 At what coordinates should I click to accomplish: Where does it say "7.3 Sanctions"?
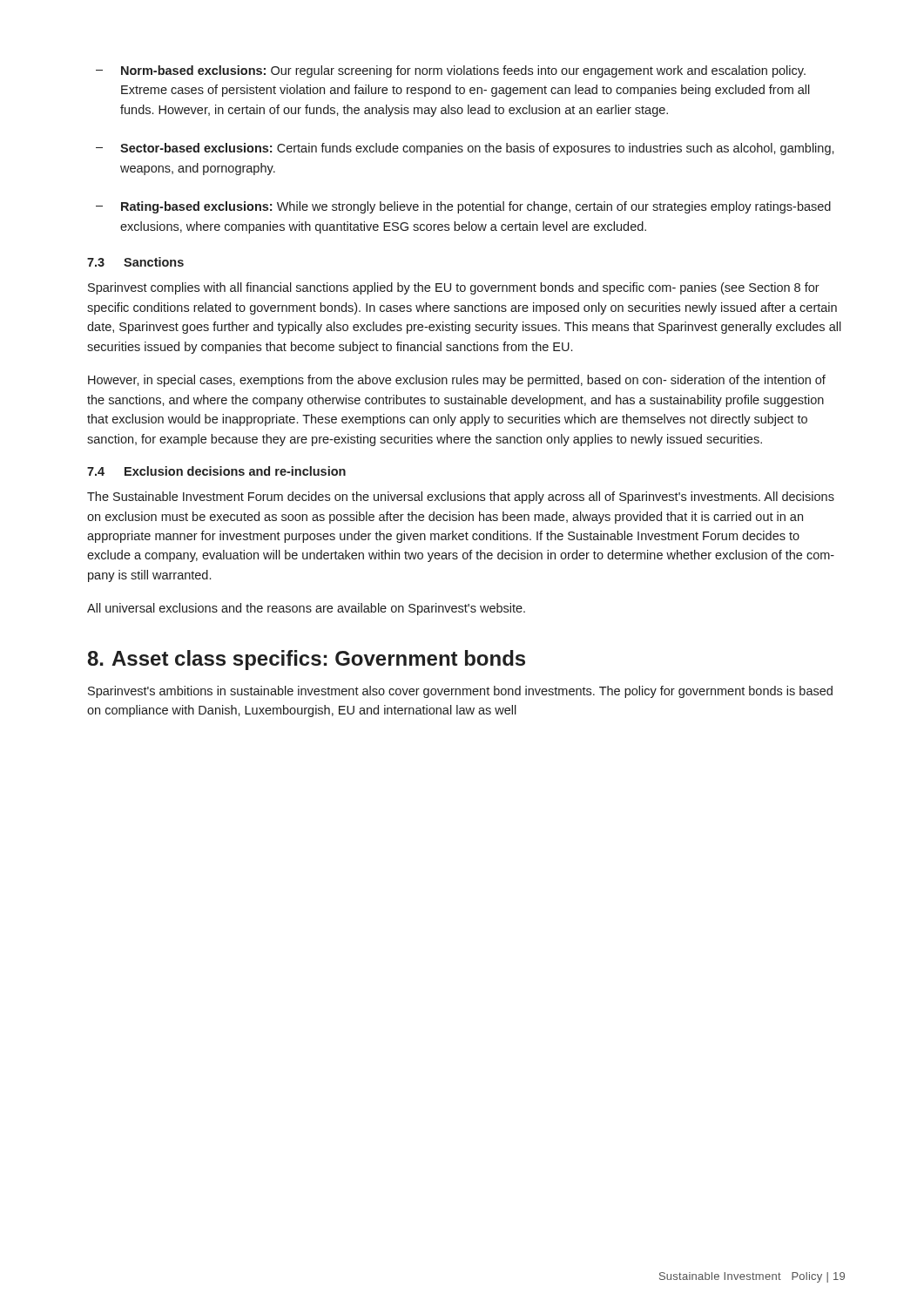pyautogui.click(x=136, y=263)
